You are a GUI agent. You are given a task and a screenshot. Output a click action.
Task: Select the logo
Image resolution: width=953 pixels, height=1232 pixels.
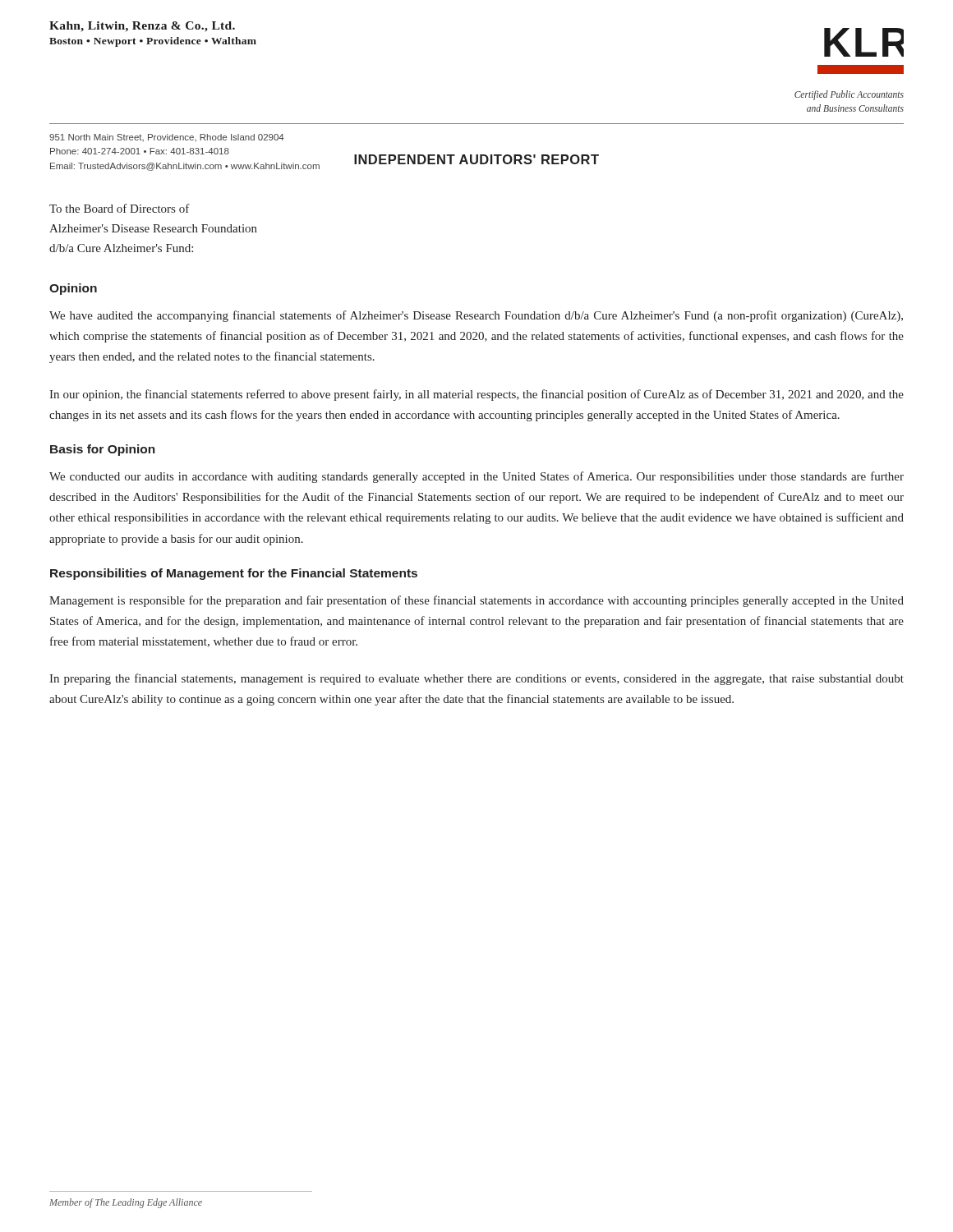point(849,65)
